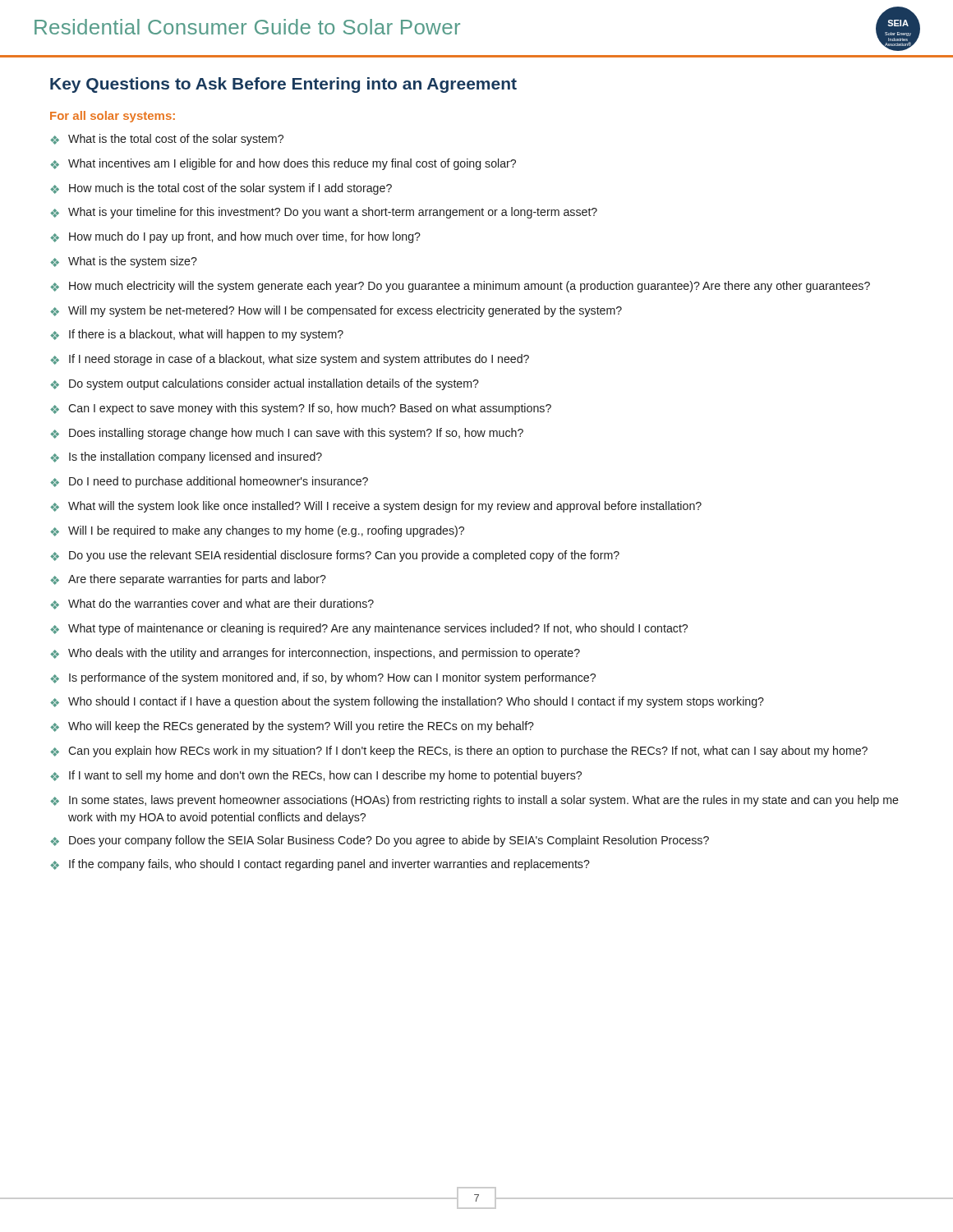Navigate to the region starting "❖ Will I be required to make"
This screenshot has height=1232, width=953.
point(257,531)
